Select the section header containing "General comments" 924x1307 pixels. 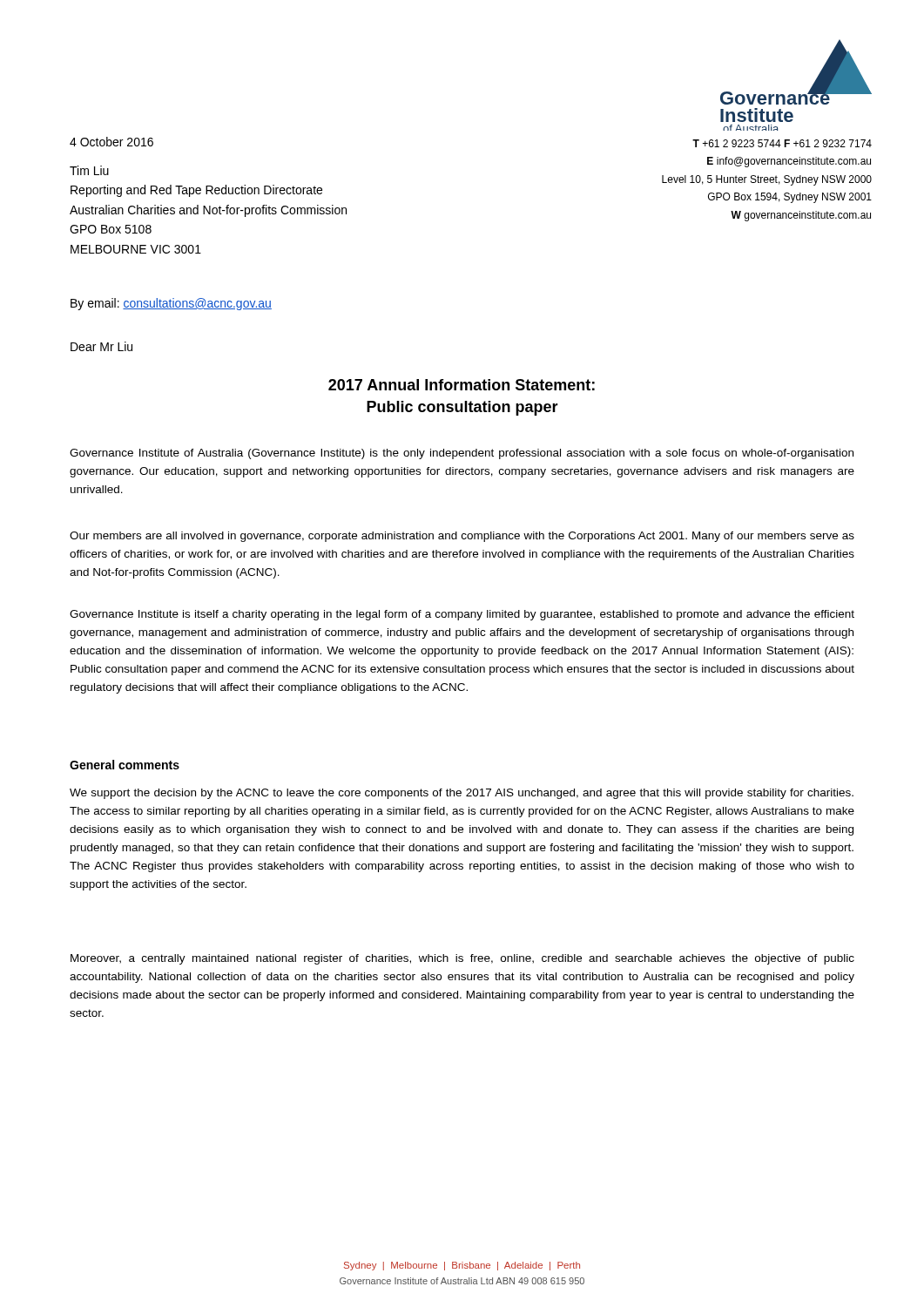pos(125,765)
